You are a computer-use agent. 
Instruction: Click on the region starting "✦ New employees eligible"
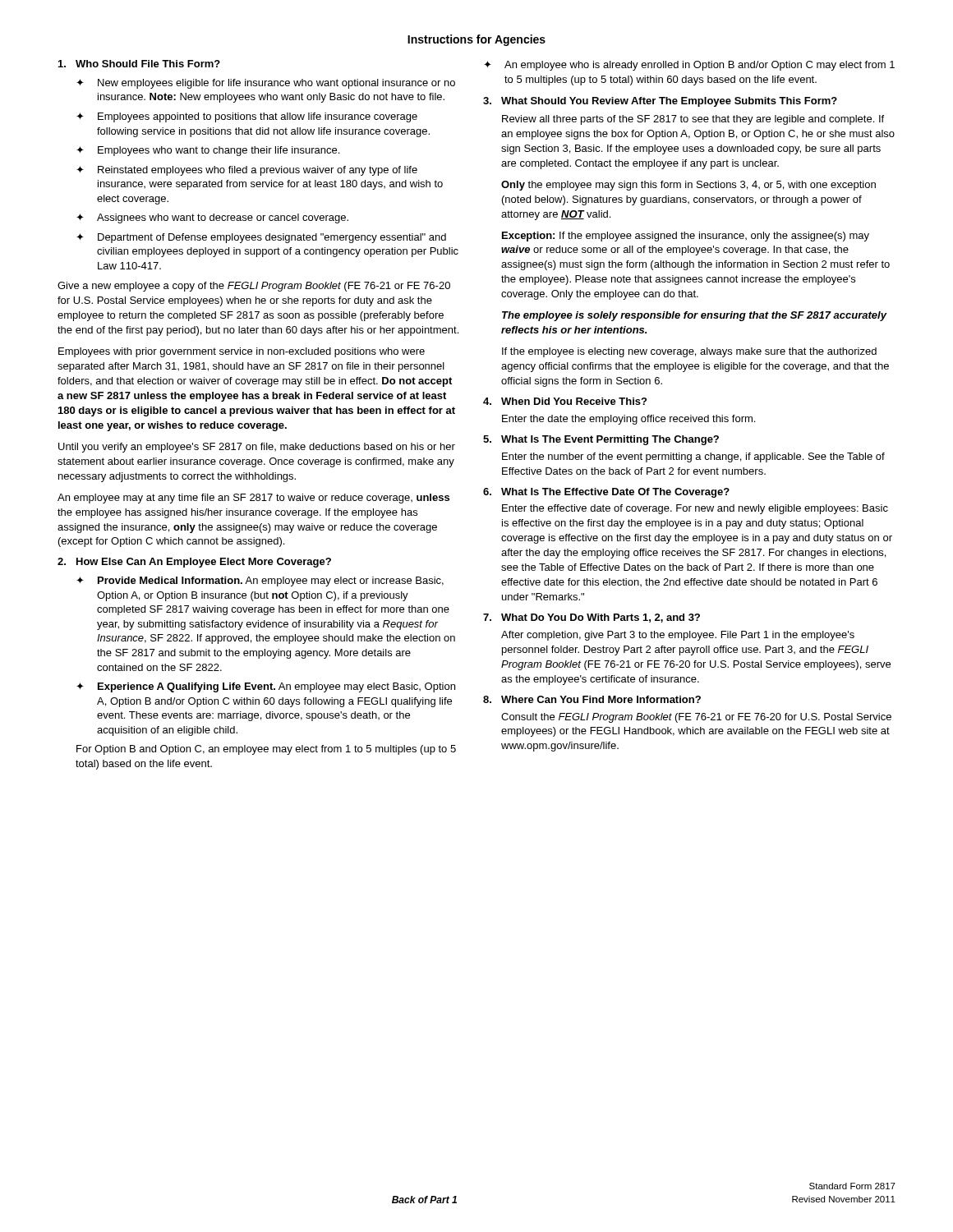tap(268, 90)
